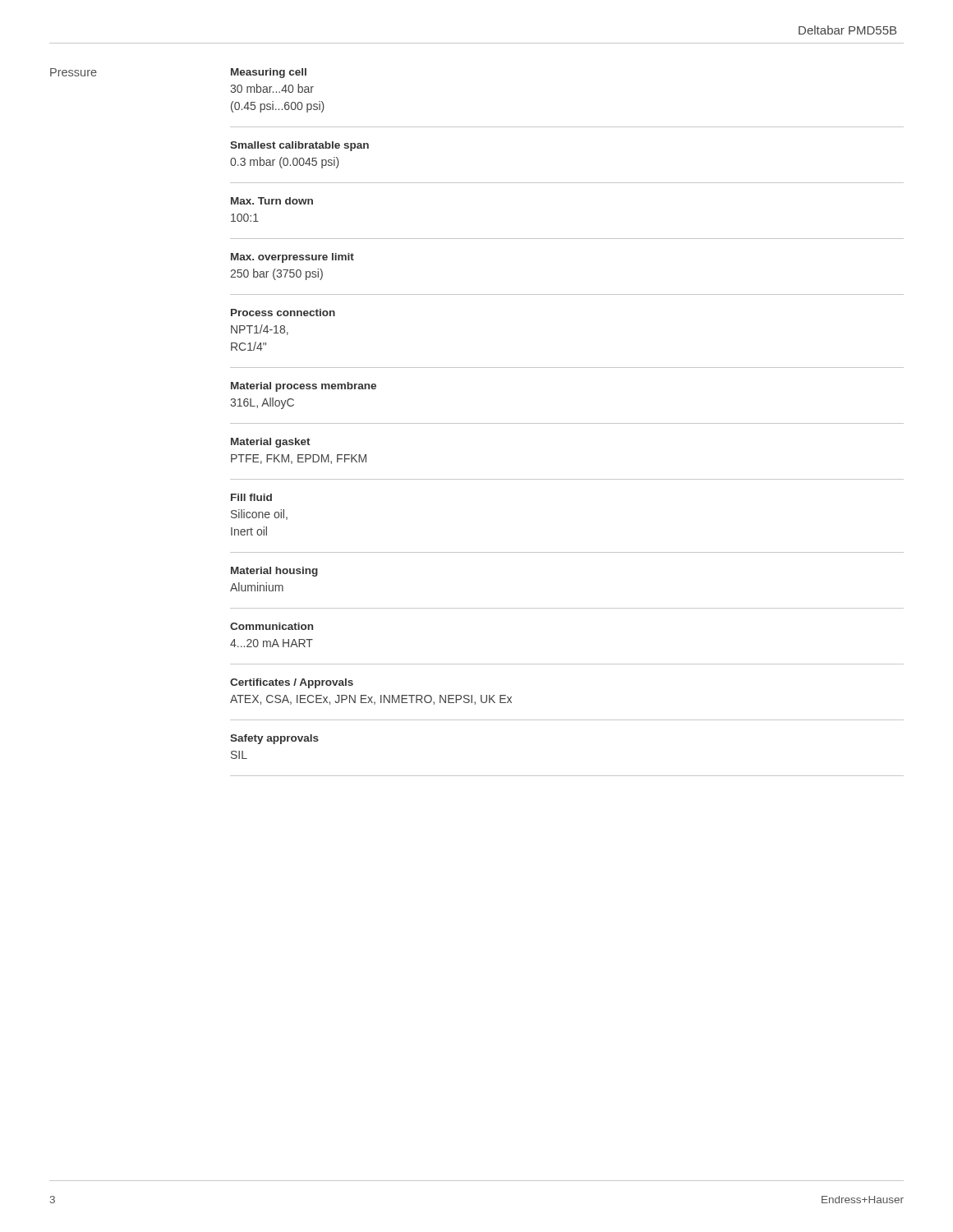953x1232 pixels.
Task: Navigate to the passage starting "Smallest calibratable span 0.3"
Action: [x=299, y=146]
